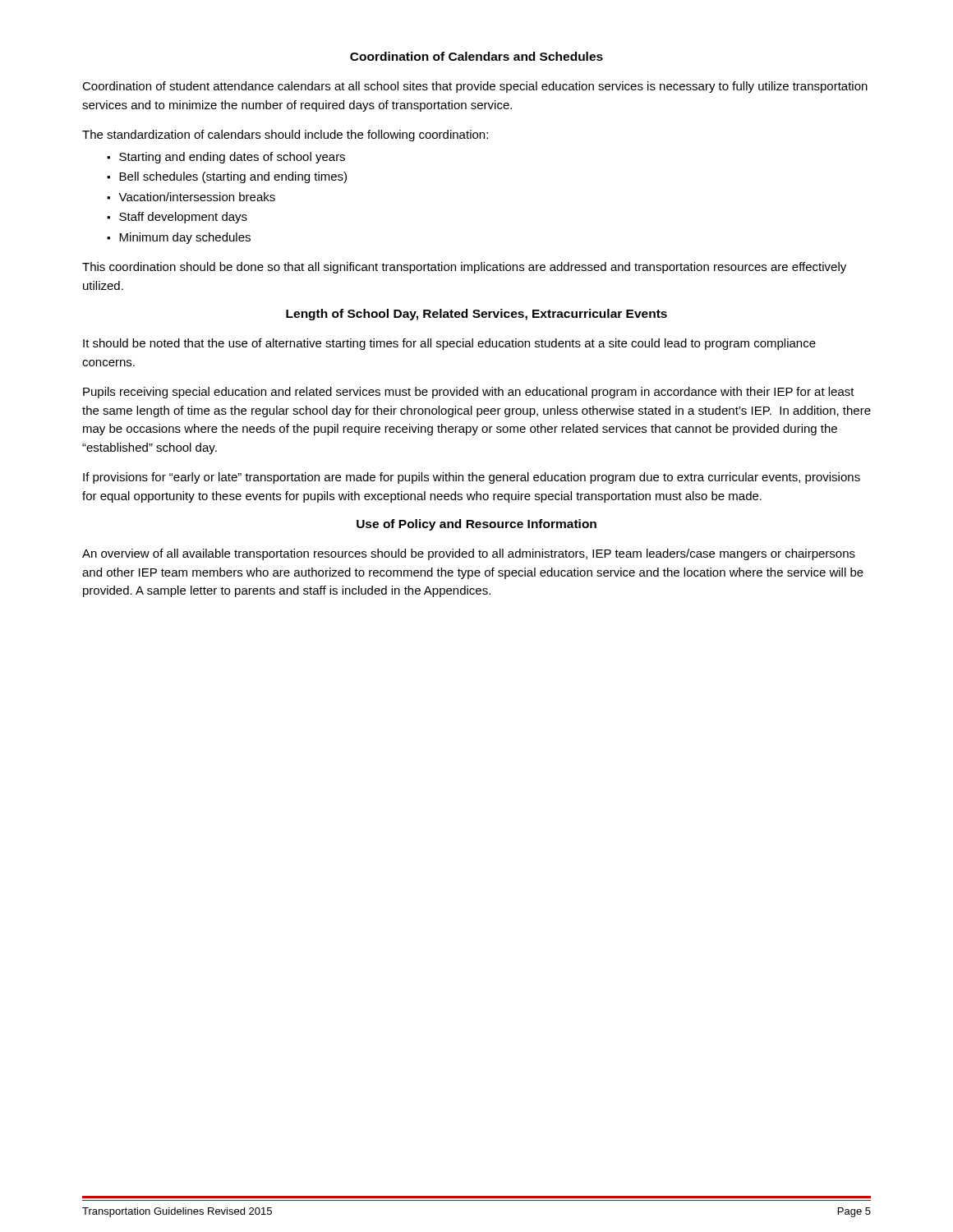
Task: Select the text block with the text "Pupils receiving special education and related"
Action: 476,419
